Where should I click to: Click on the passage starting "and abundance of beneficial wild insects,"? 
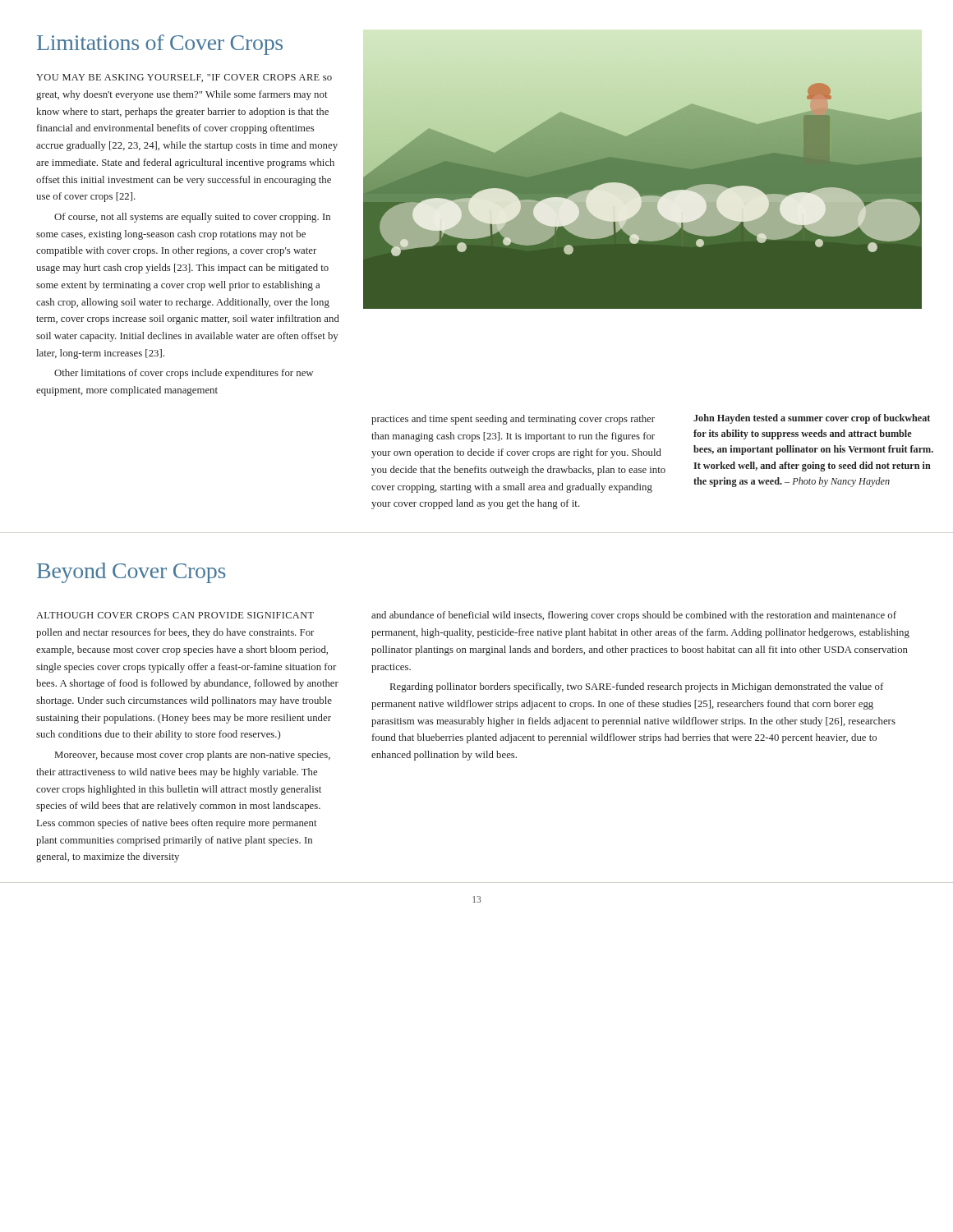click(x=644, y=685)
